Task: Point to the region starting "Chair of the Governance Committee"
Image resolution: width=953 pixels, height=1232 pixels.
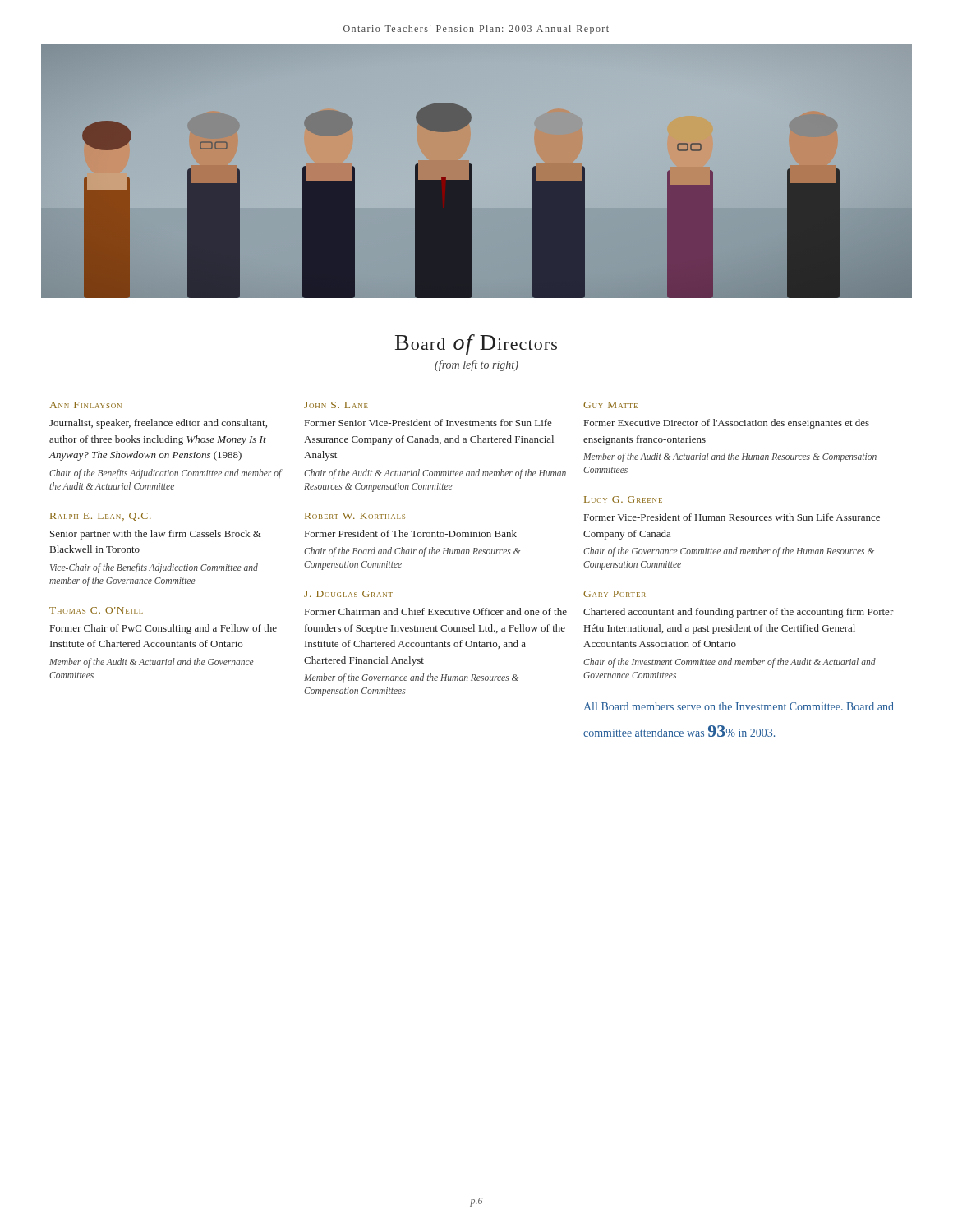Action: 744,558
